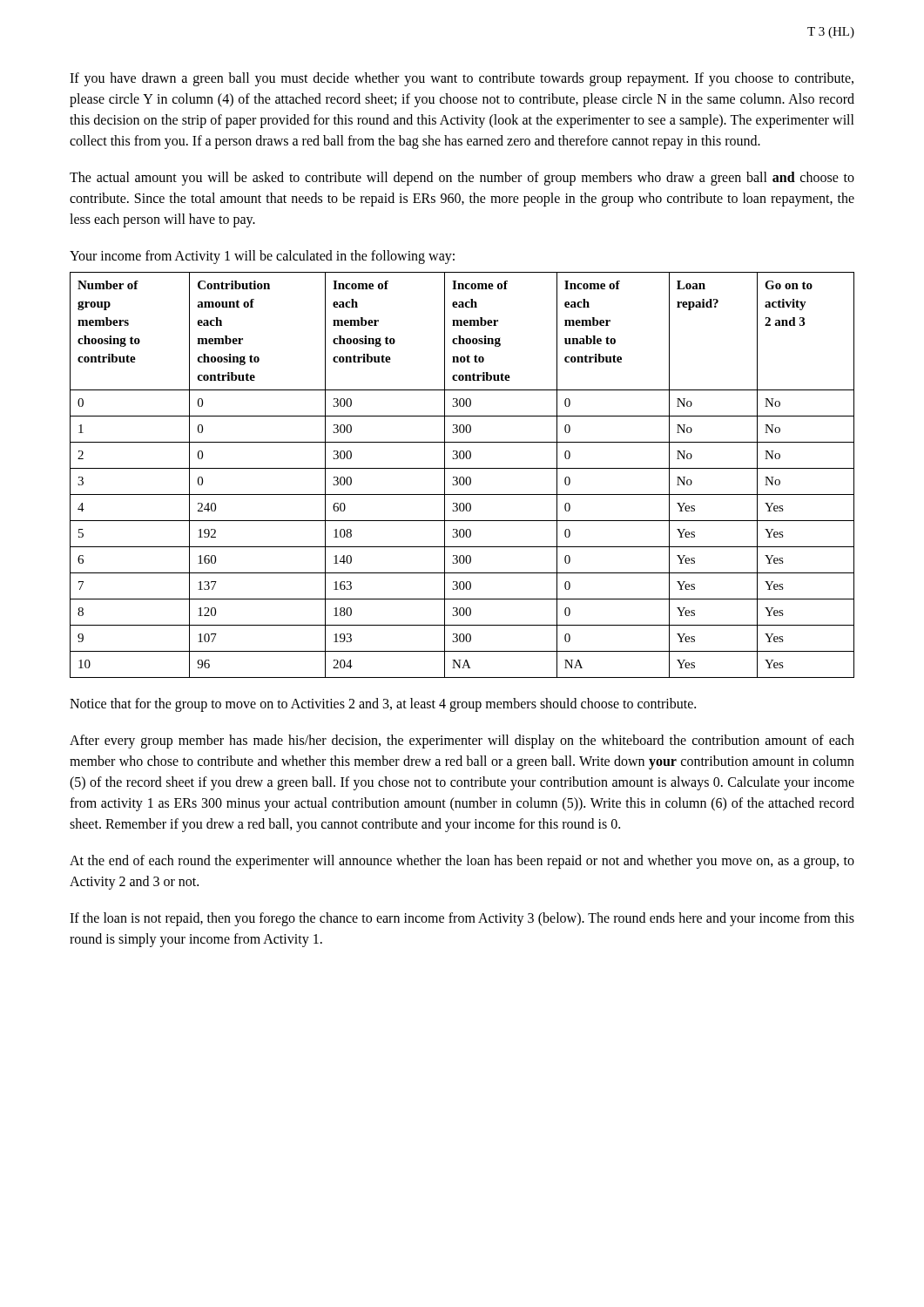Click on the text block with the text "After every group member has made his/her decision,"
Image resolution: width=924 pixels, height=1307 pixels.
tap(462, 782)
